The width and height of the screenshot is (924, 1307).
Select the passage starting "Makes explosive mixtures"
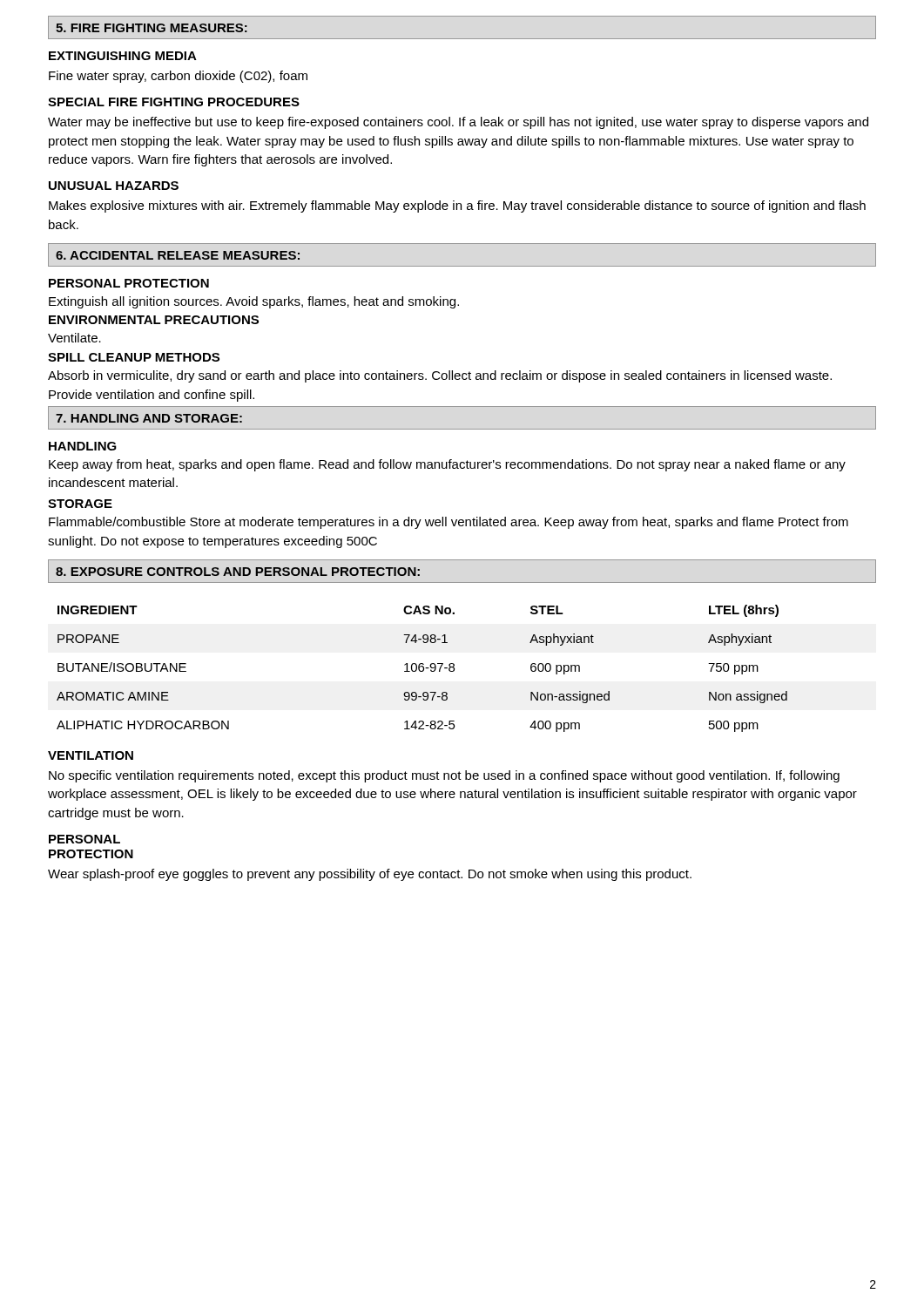click(x=457, y=215)
